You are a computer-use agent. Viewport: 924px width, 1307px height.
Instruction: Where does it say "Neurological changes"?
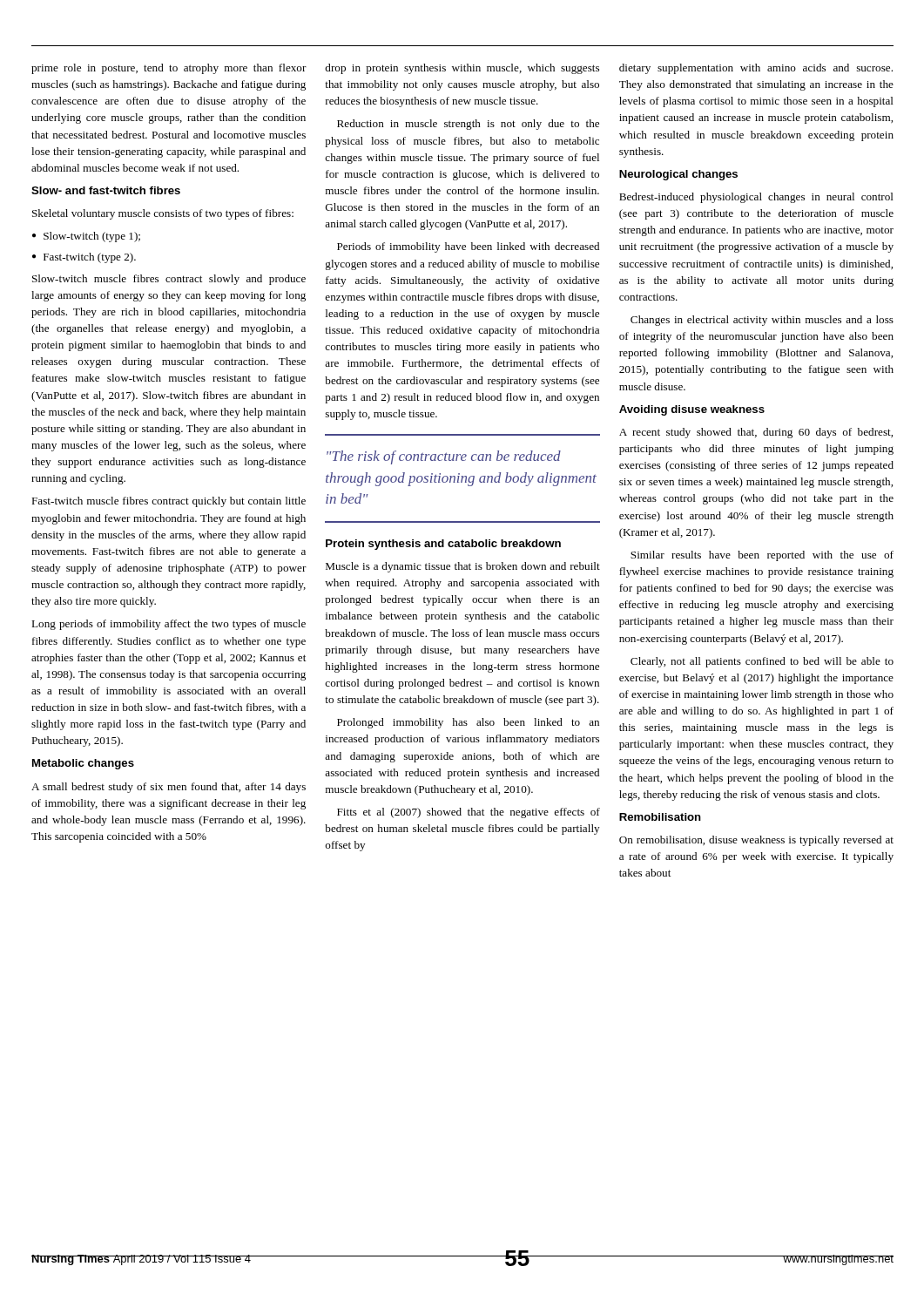point(678,175)
